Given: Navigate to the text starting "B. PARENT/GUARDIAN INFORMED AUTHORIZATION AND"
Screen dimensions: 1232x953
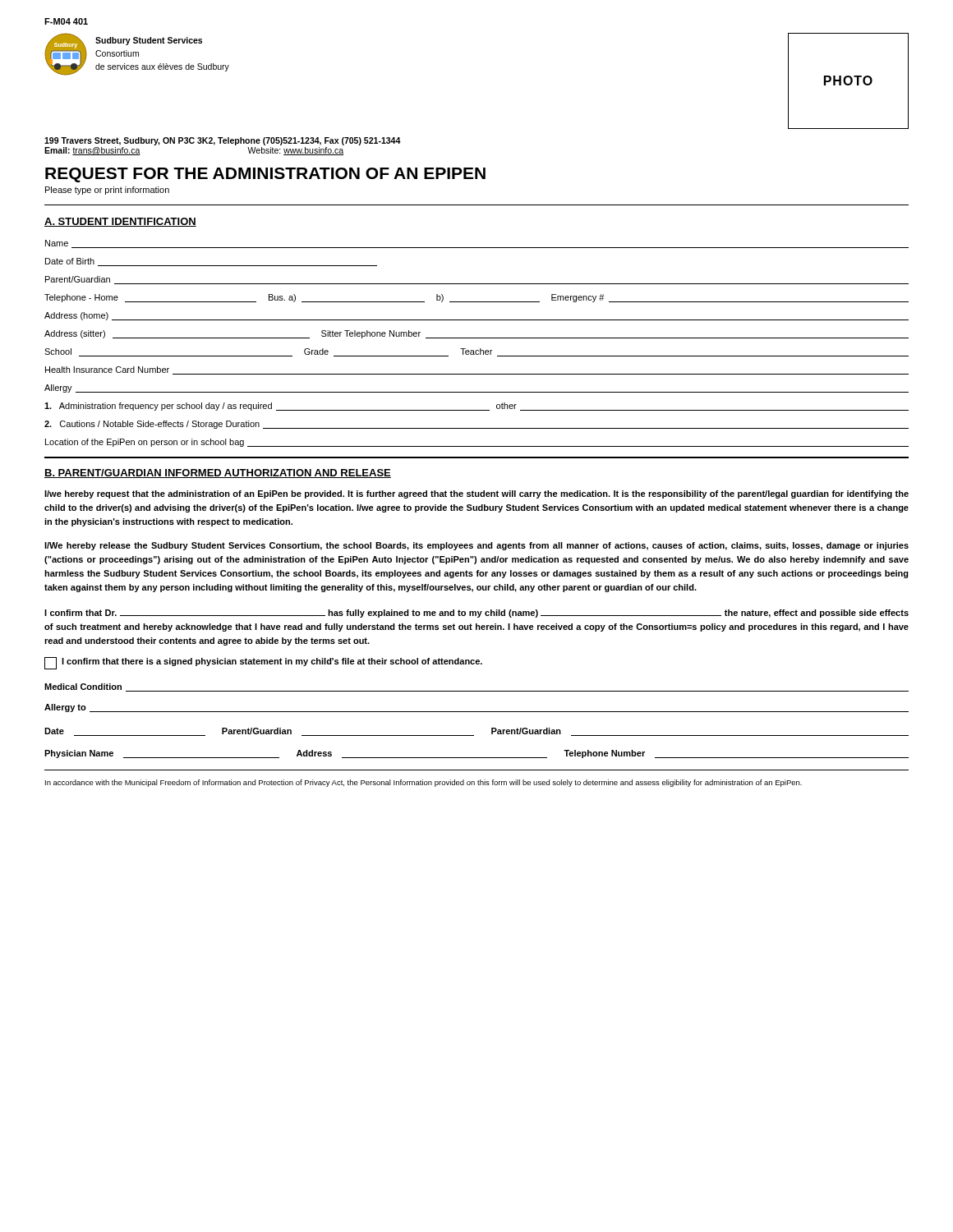Looking at the screenshot, I should pyautogui.click(x=218, y=473).
